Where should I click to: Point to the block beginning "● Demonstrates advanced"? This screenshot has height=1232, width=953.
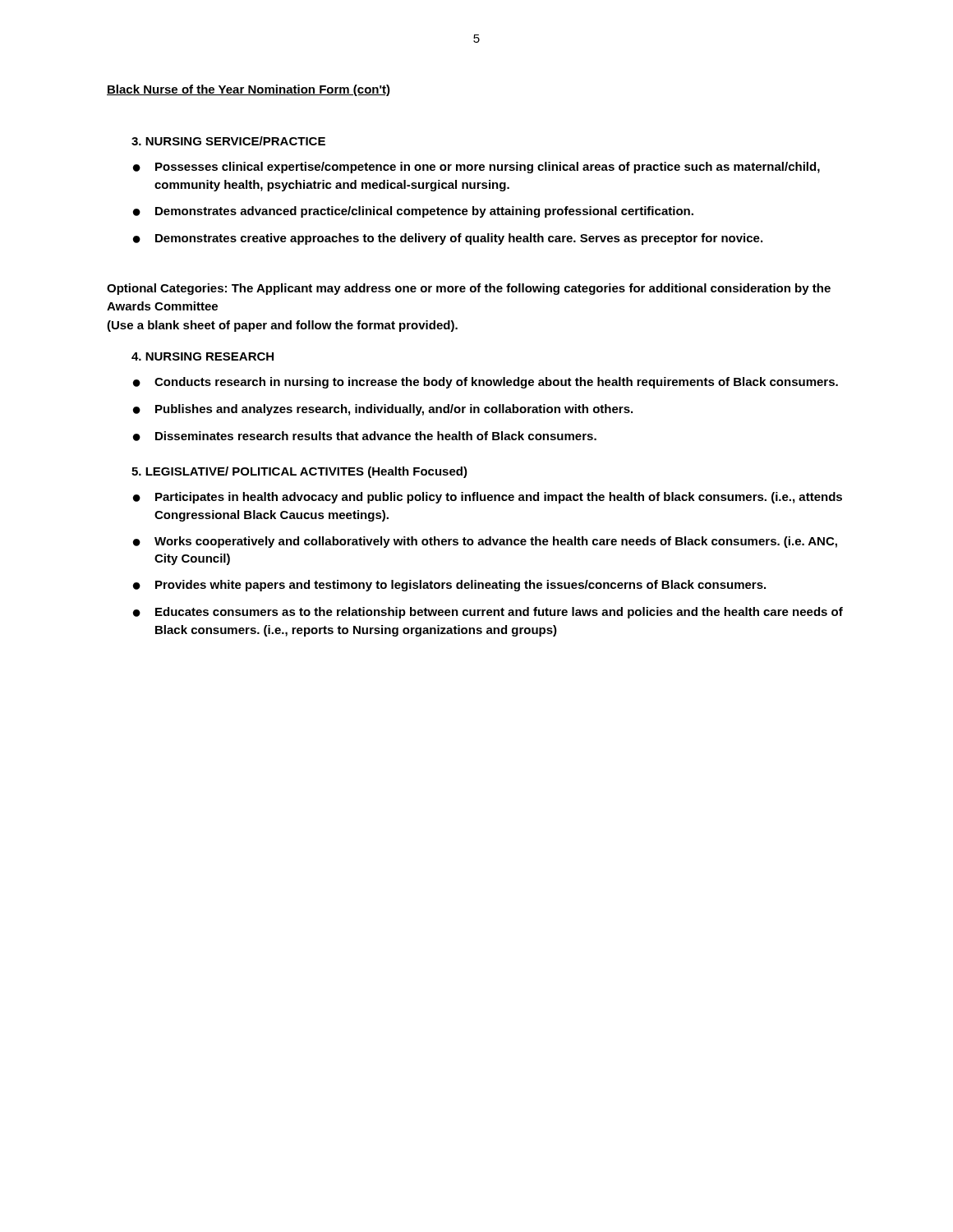(489, 211)
